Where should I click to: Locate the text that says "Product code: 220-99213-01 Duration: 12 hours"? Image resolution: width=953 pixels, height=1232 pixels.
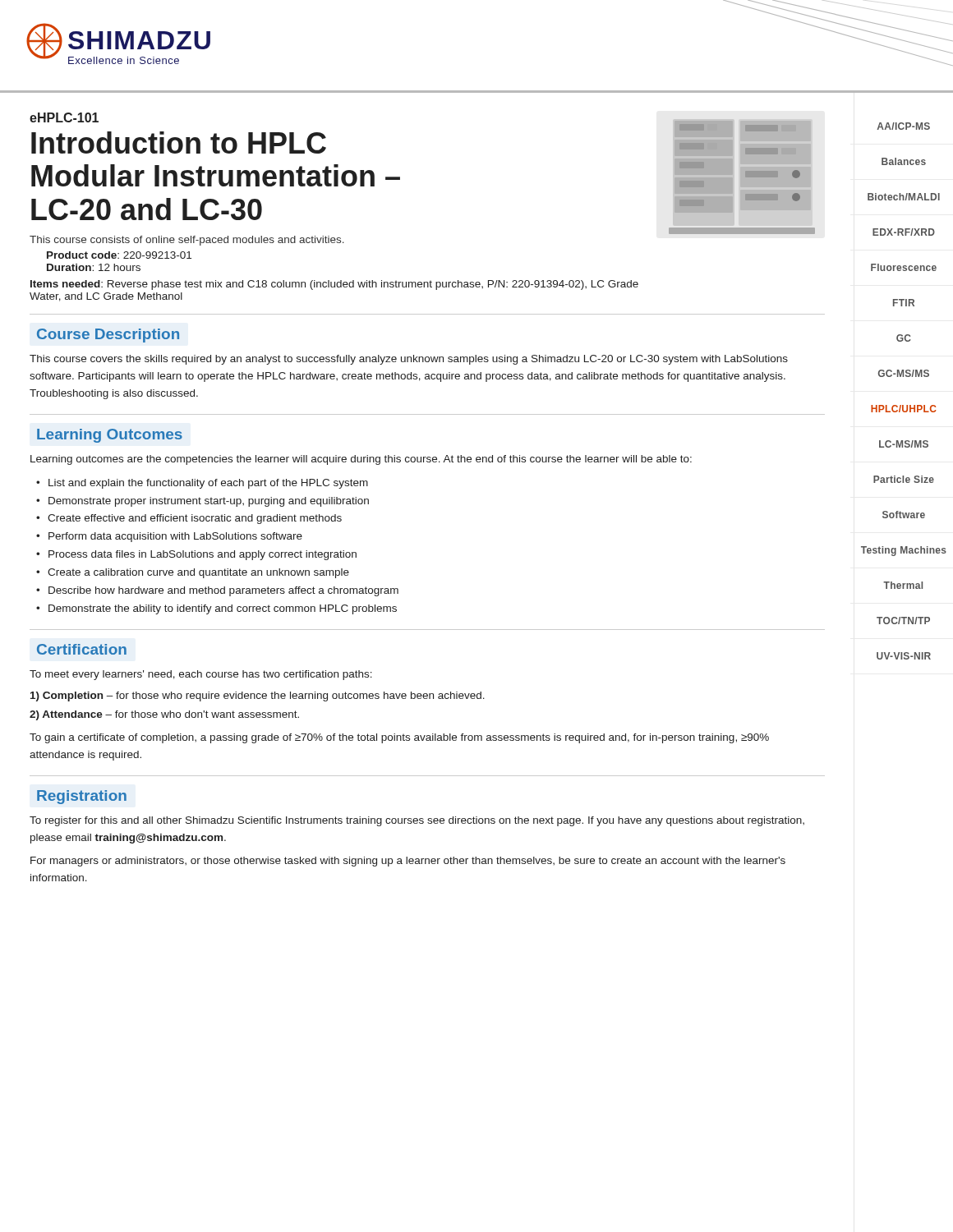click(119, 261)
